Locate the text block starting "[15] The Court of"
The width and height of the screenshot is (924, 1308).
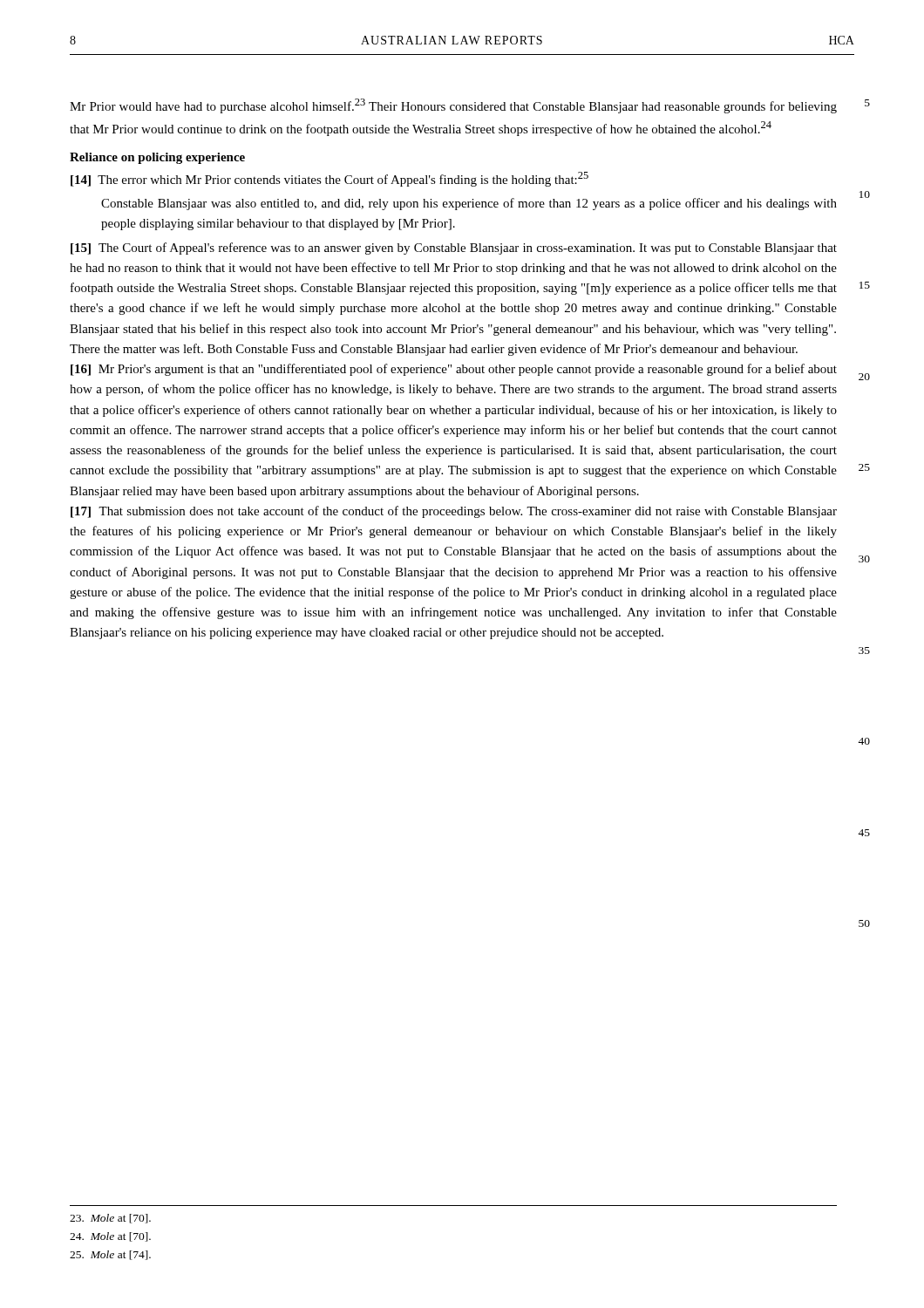[453, 298]
